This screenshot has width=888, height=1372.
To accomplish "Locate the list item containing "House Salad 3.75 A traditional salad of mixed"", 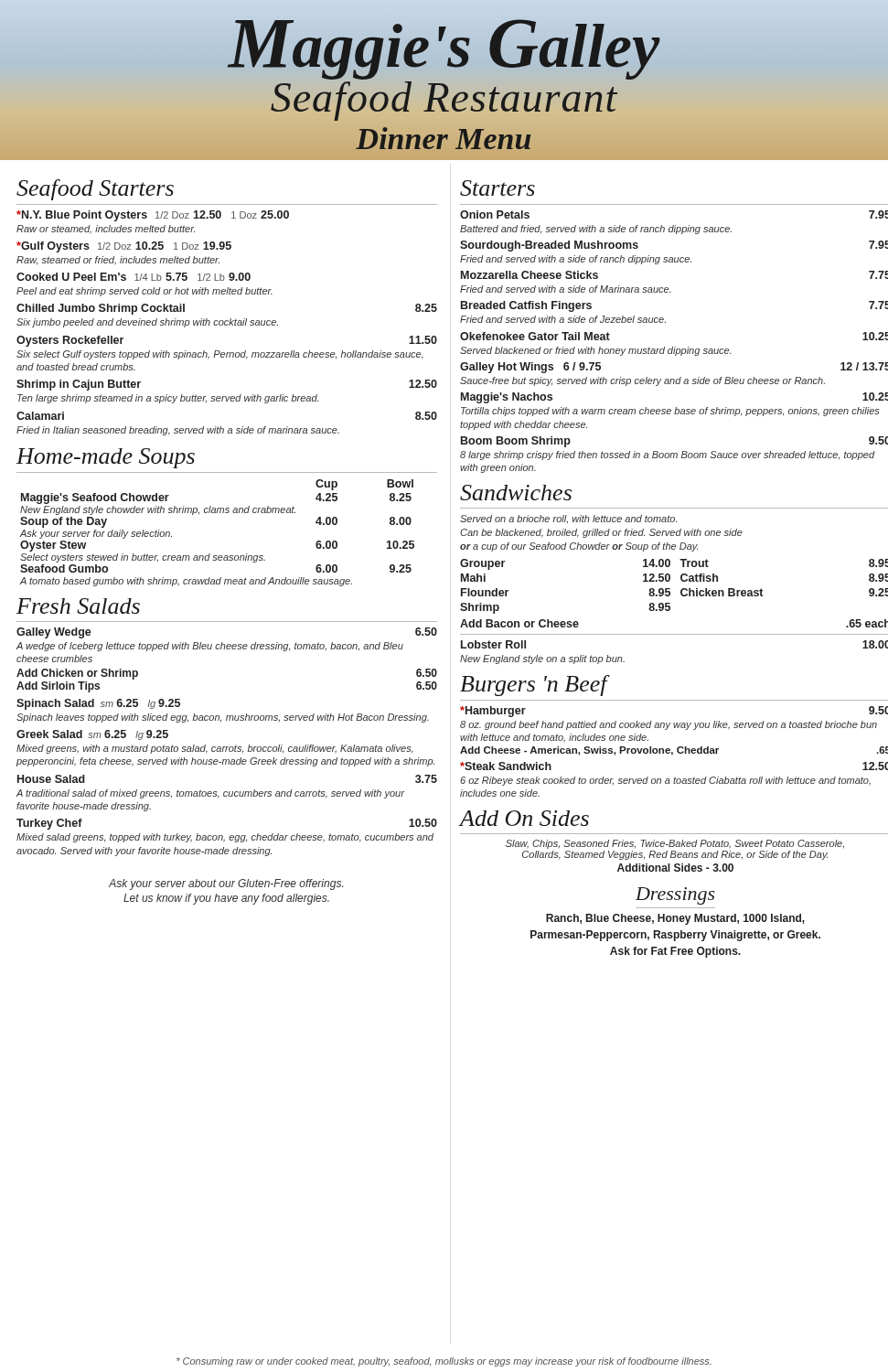I will pos(227,793).
